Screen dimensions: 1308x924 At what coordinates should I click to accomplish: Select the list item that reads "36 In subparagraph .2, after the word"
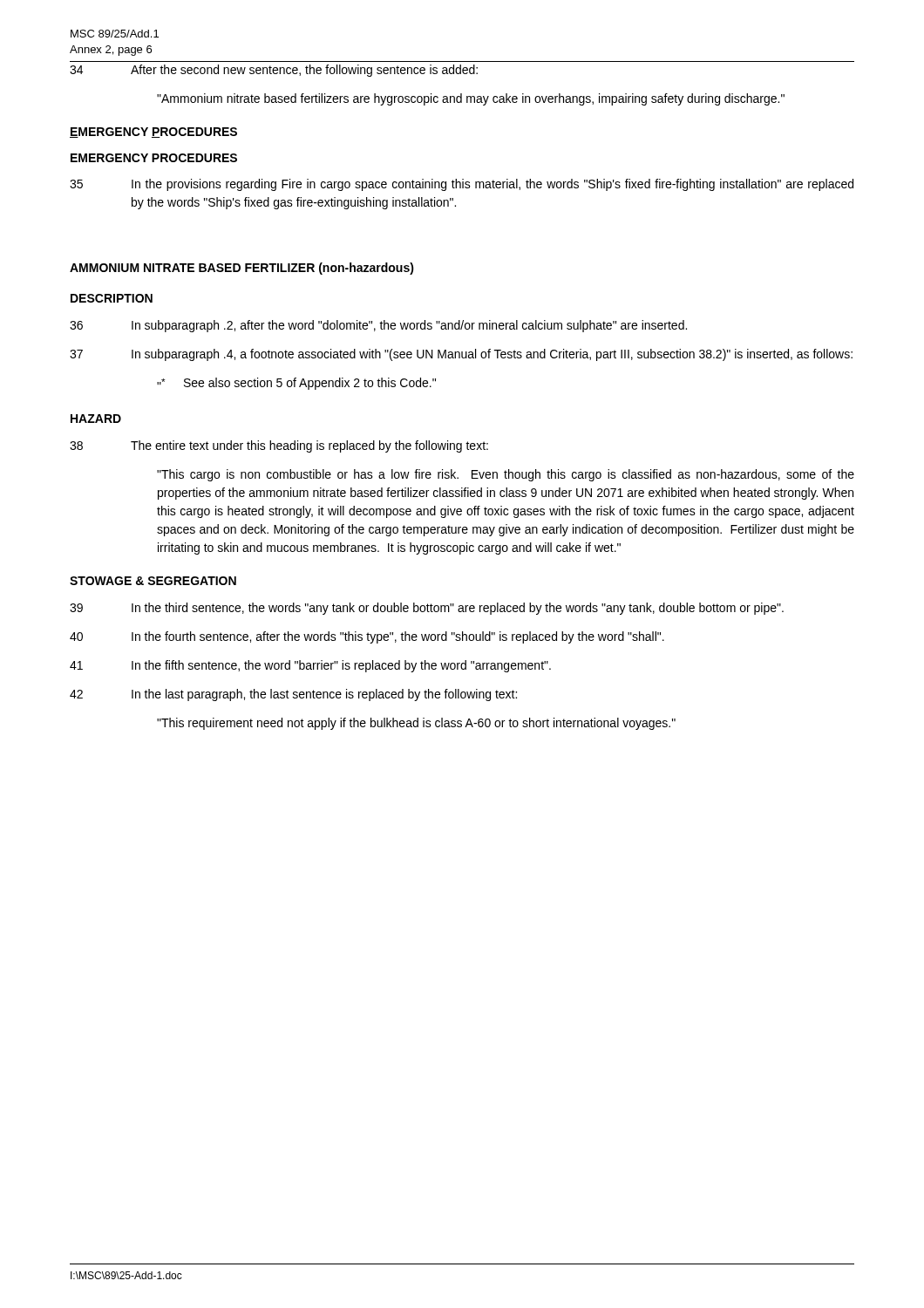coord(462,326)
